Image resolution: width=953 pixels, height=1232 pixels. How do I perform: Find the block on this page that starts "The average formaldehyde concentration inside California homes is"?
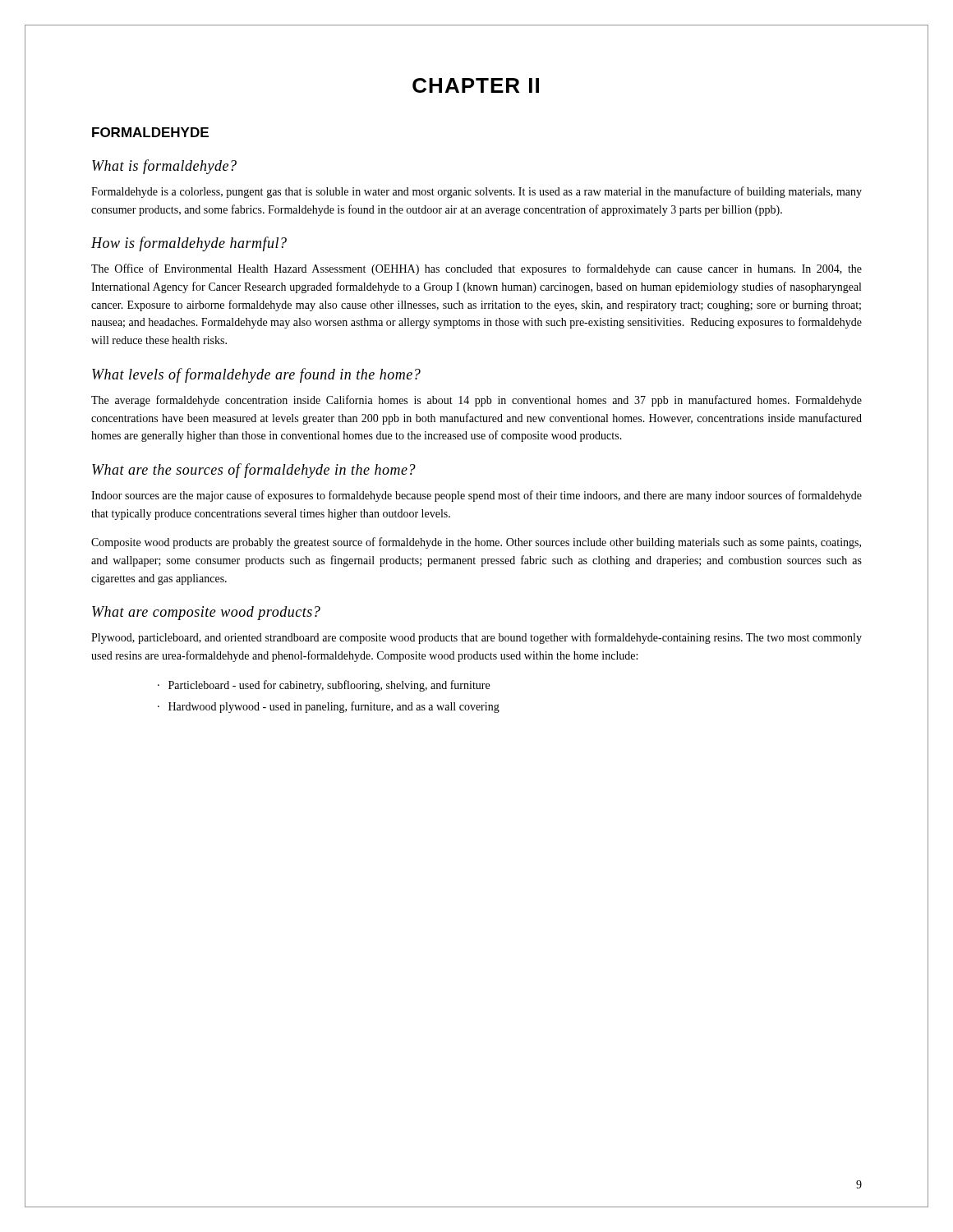click(x=476, y=418)
